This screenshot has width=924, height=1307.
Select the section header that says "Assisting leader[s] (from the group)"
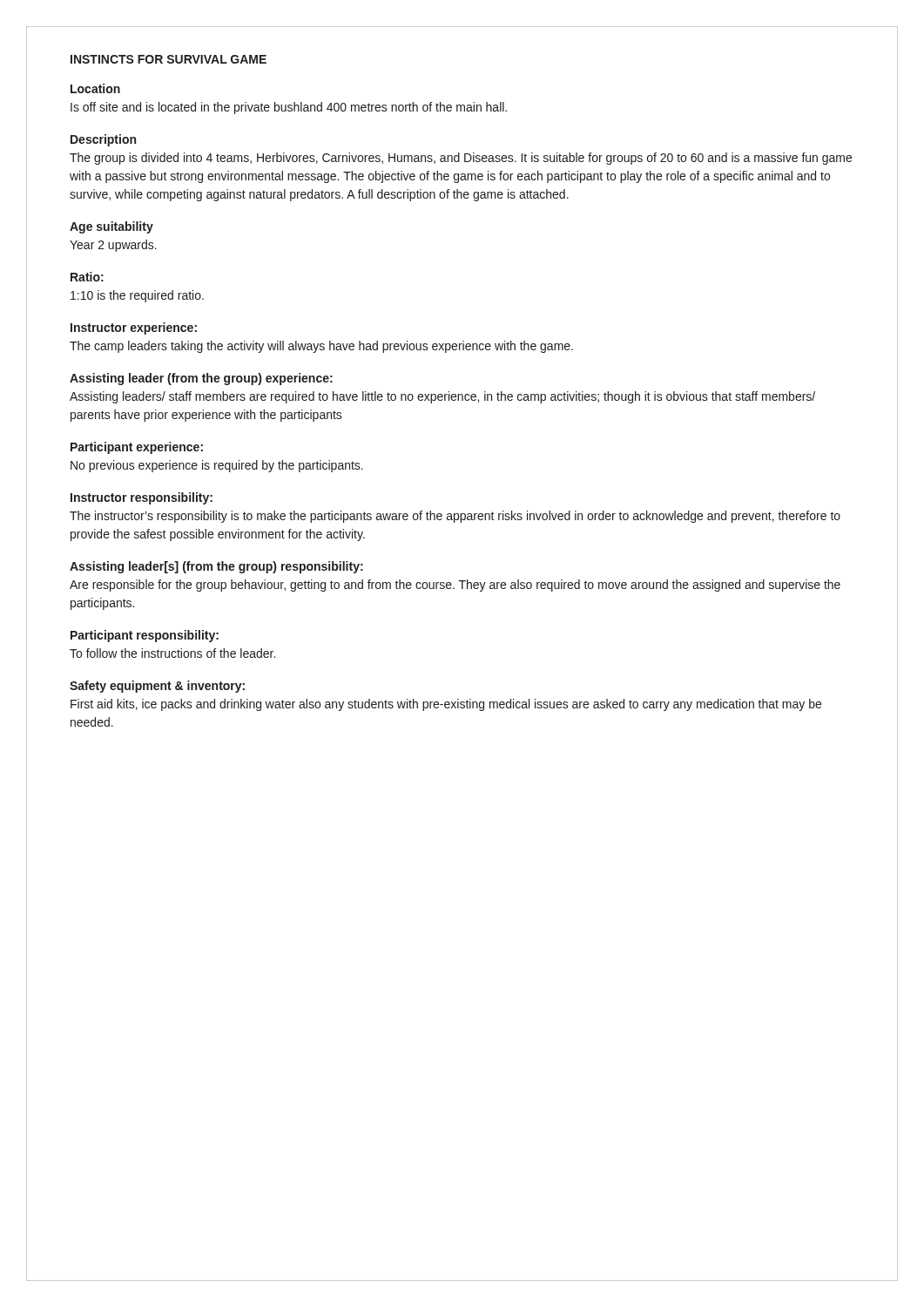coord(217,566)
